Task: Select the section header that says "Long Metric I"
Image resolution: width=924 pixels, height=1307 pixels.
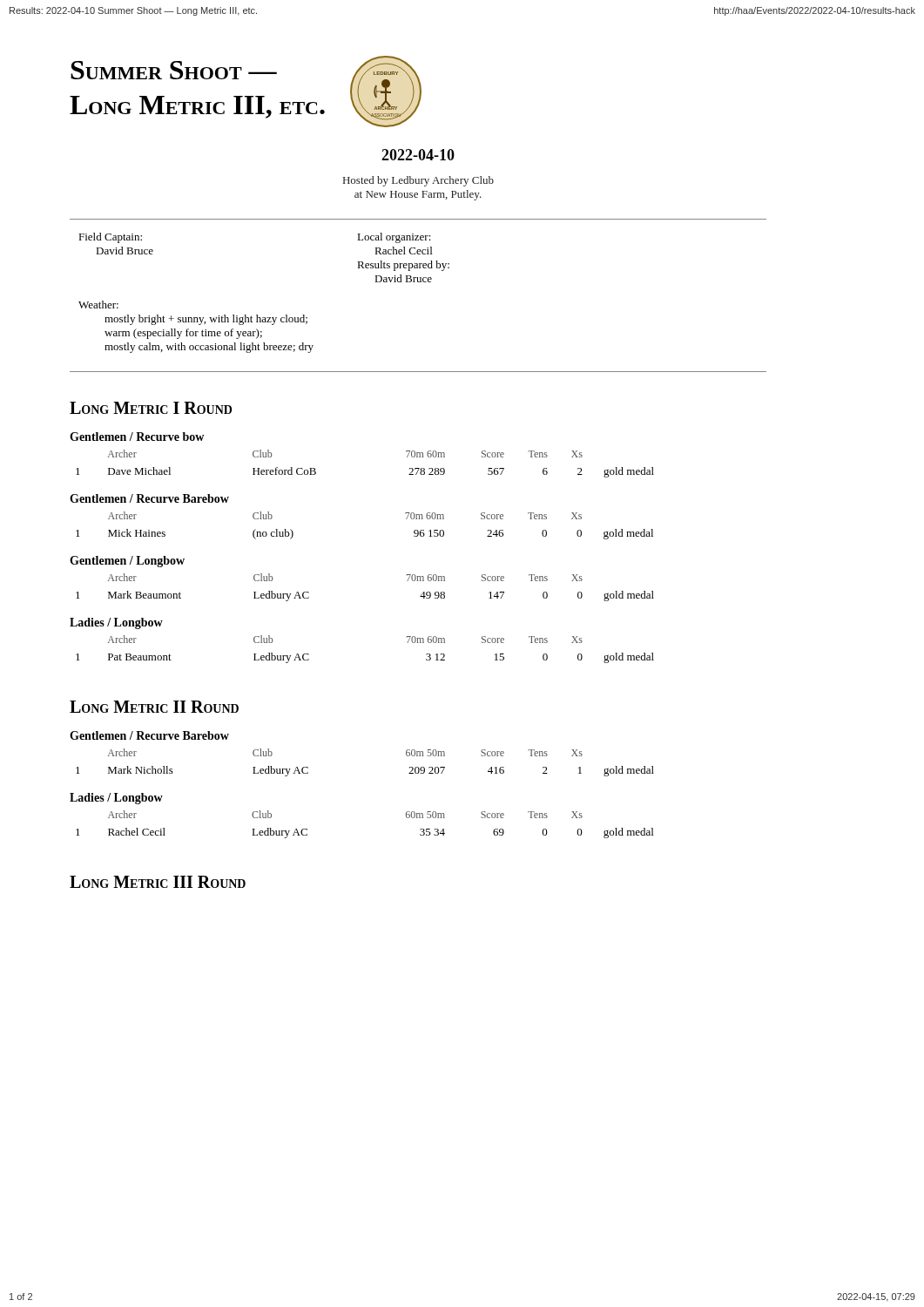Action: pyautogui.click(x=151, y=408)
